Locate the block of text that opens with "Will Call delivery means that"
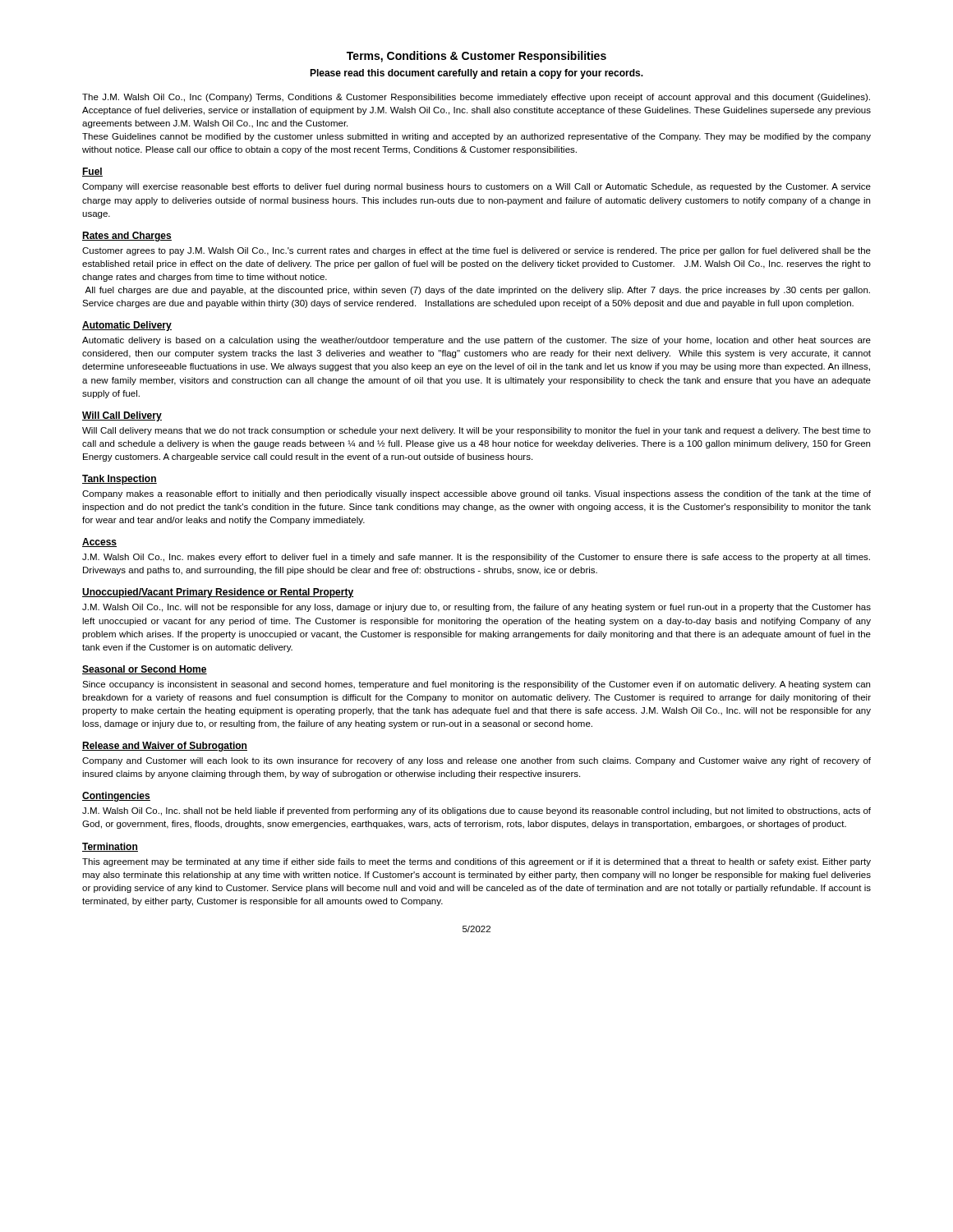Screen dimensions: 1232x953 476,443
